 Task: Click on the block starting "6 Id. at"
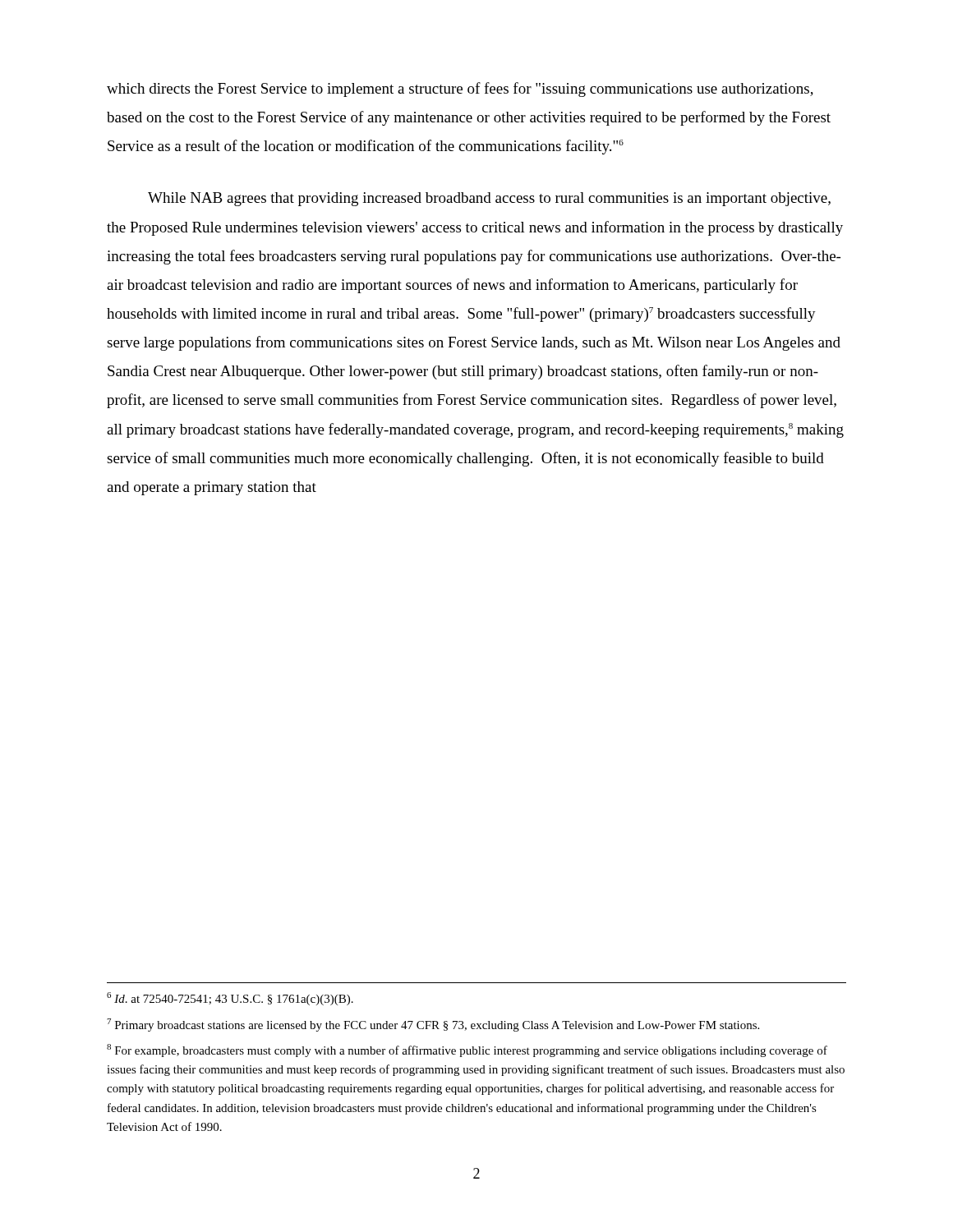pos(230,998)
